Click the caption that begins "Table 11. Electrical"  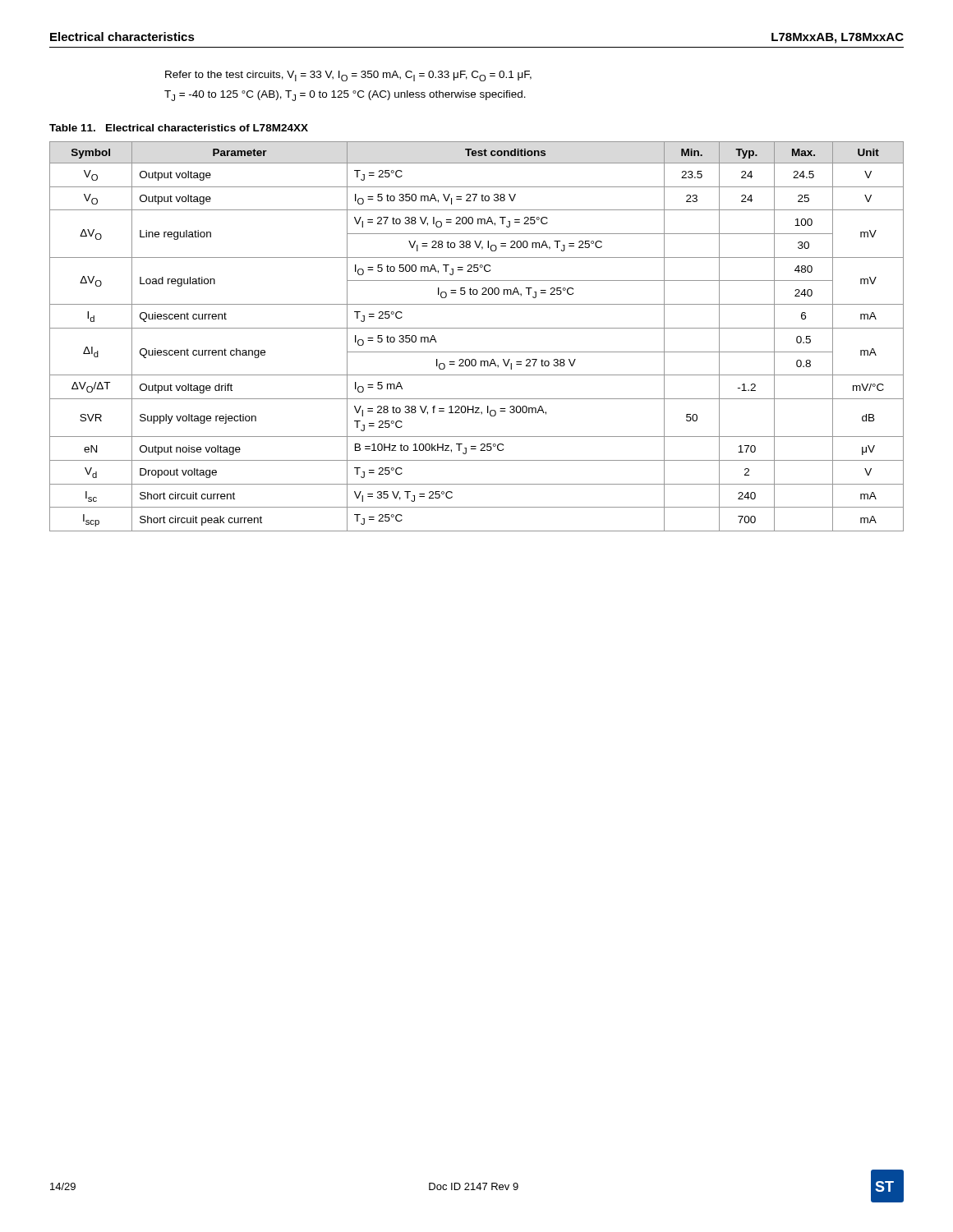tap(179, 128)
